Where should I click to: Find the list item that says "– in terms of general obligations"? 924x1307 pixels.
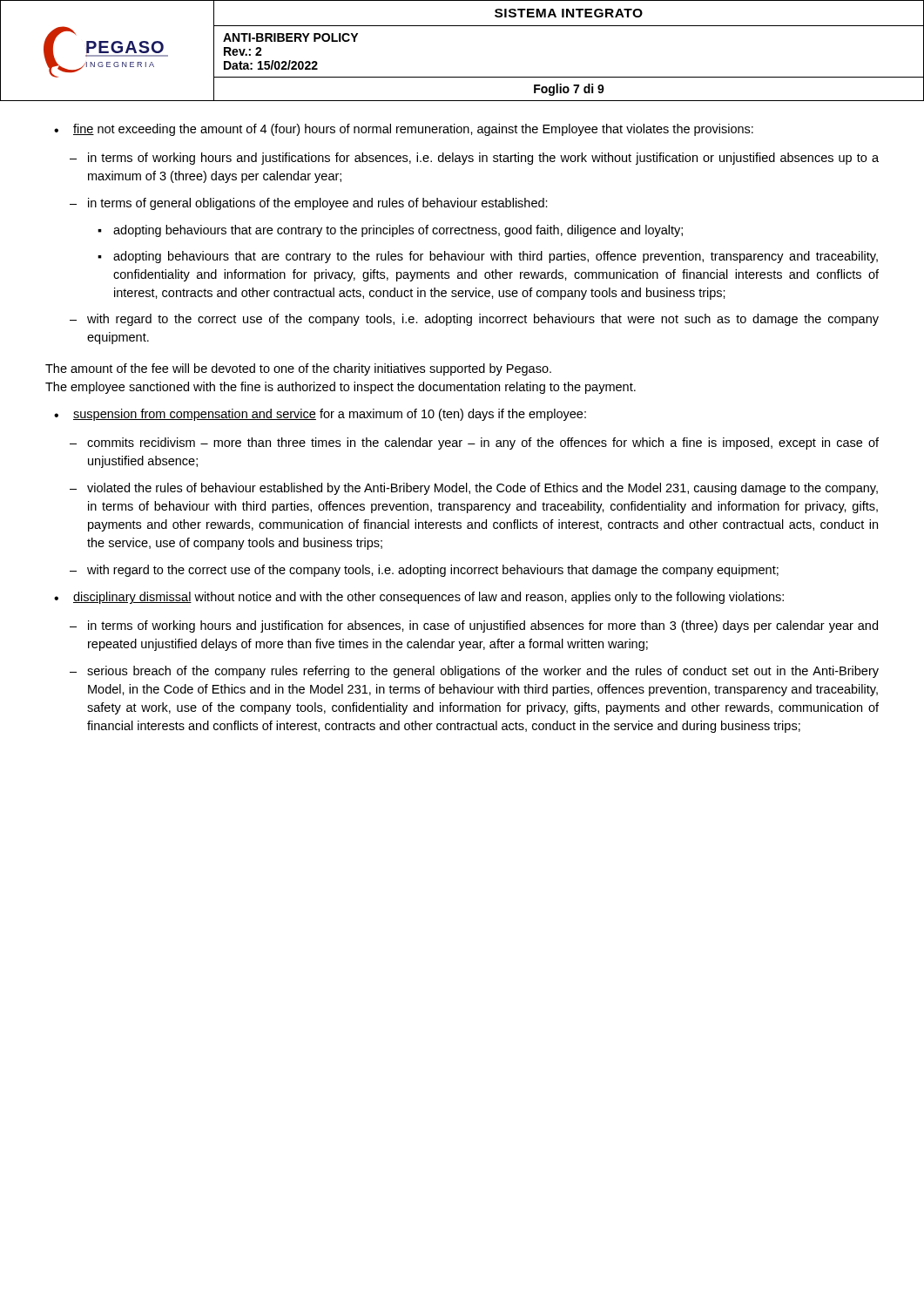pyautogui.click(x=474, y=204)
